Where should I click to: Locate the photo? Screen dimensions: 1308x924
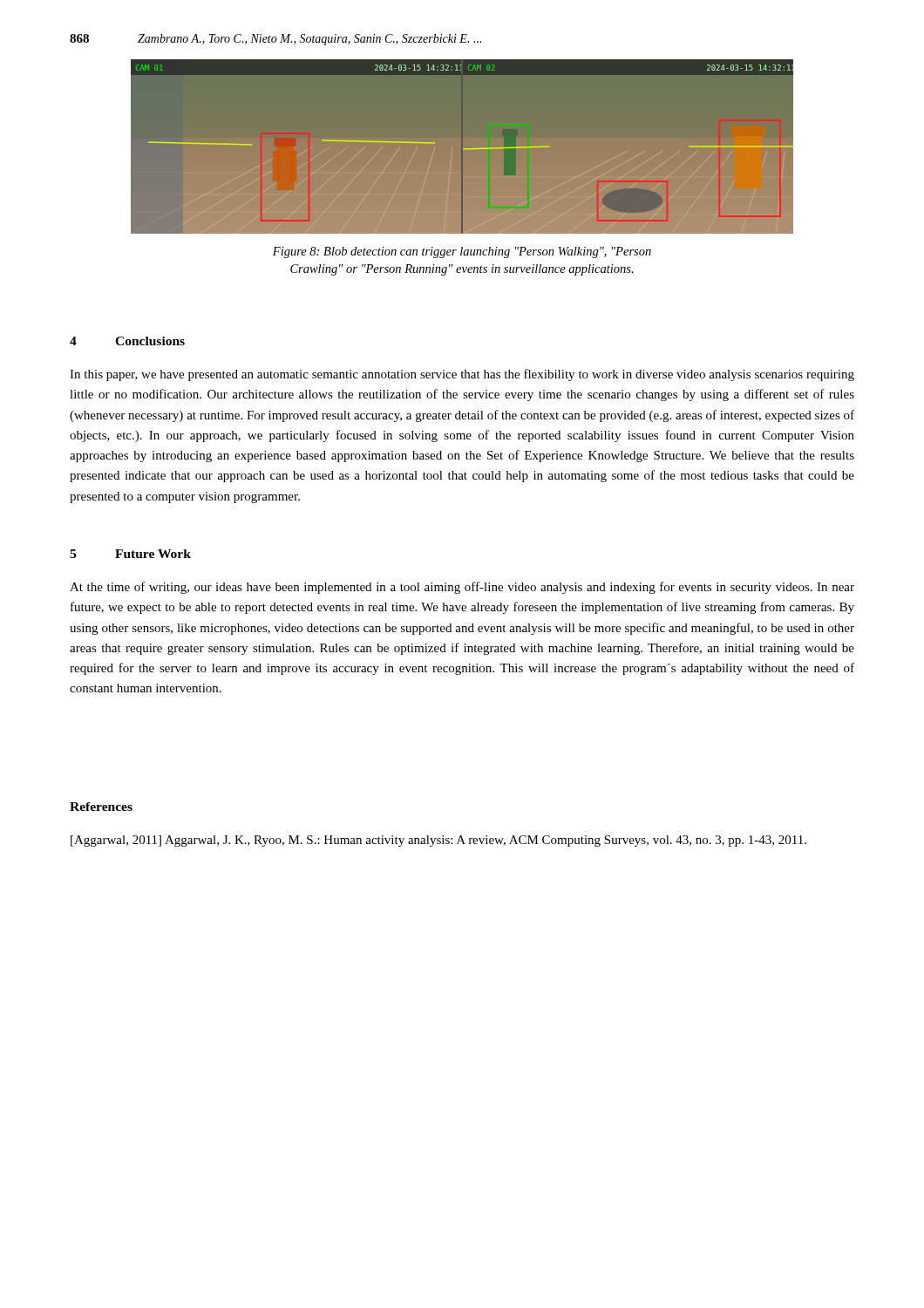(462, 169)
